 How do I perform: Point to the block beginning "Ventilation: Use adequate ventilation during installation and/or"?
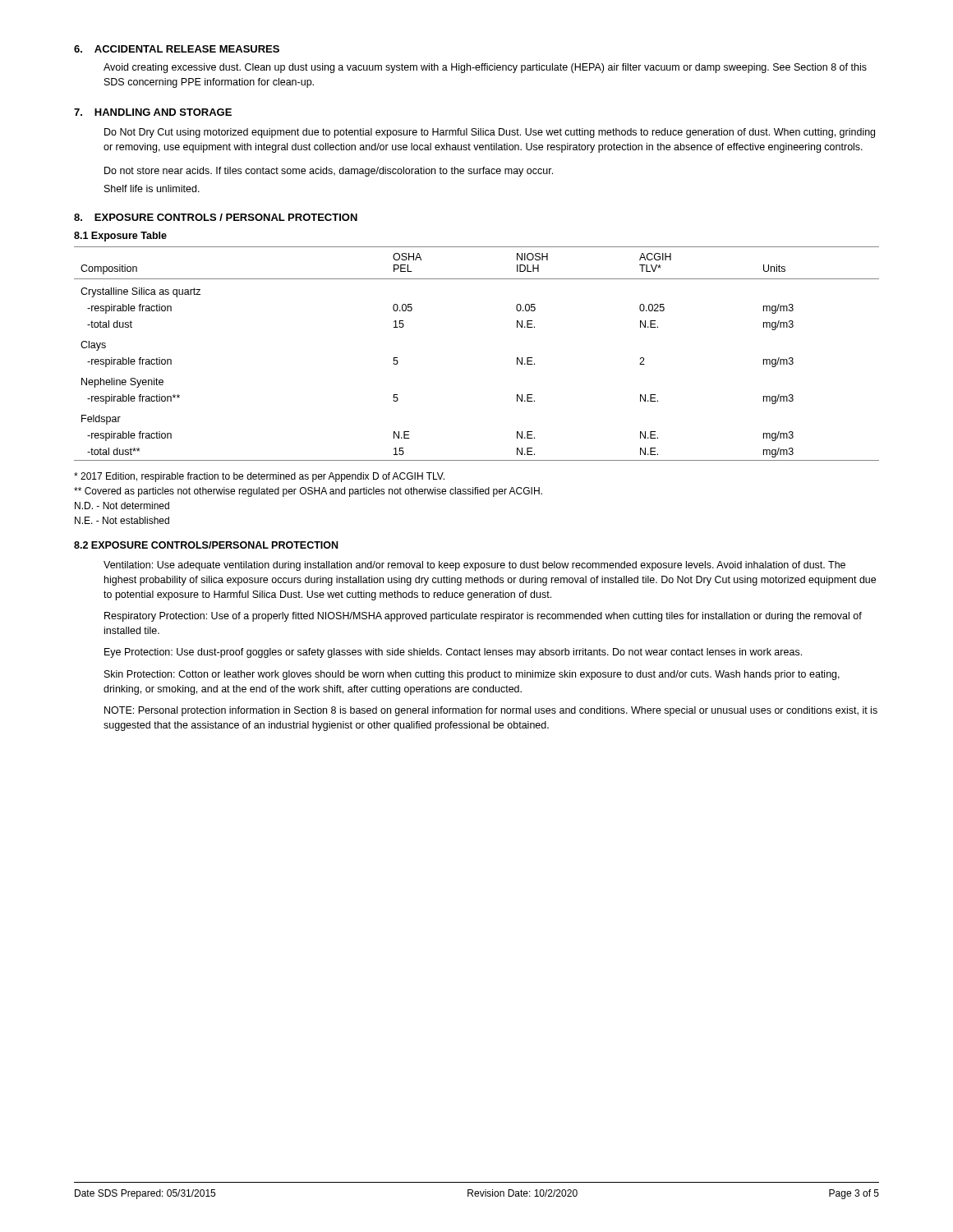point(490,580)
